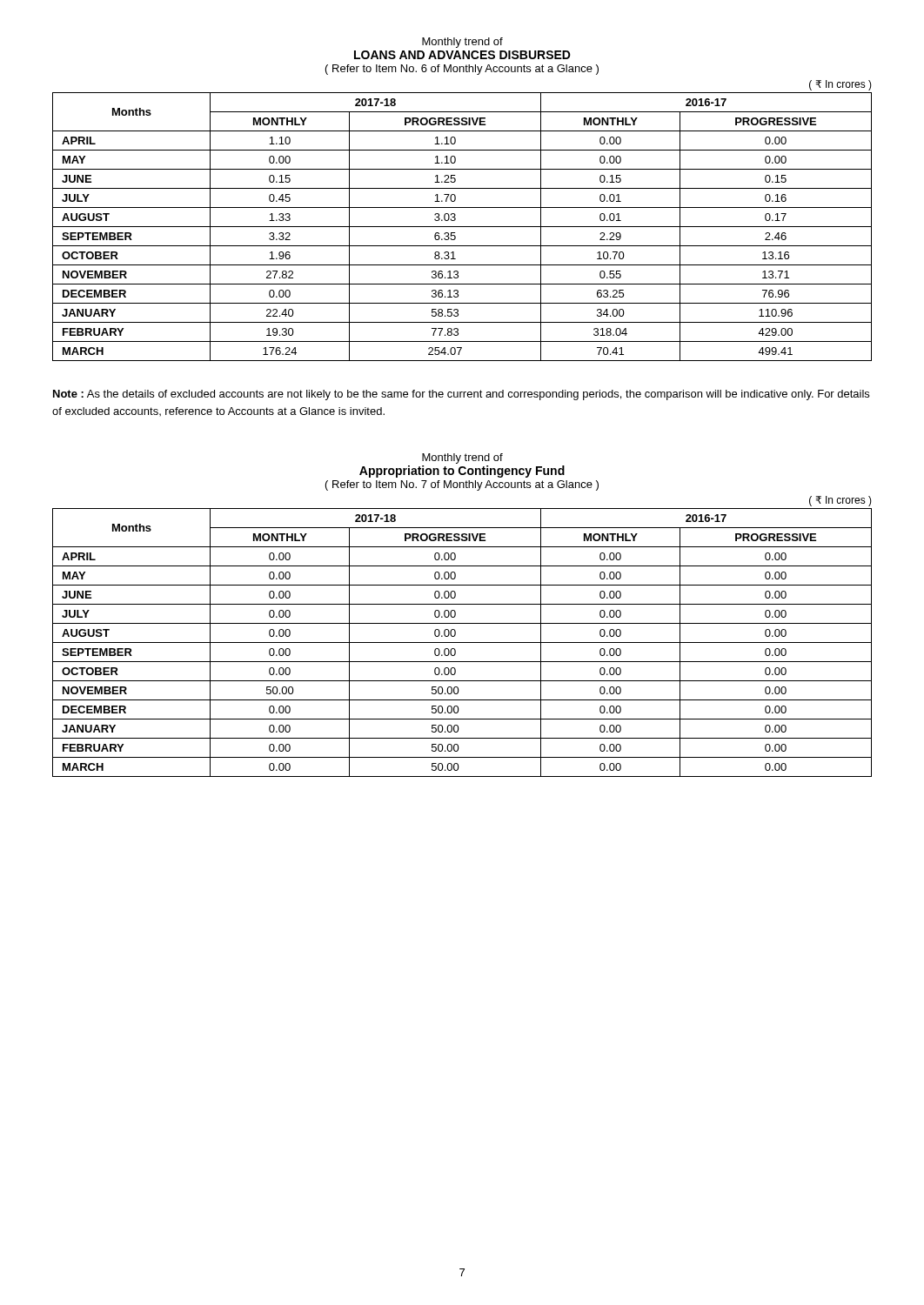924x1305 pixels.
Task: Select the region starting "Note : As the details of excluded"
Action: click(461, 402)
